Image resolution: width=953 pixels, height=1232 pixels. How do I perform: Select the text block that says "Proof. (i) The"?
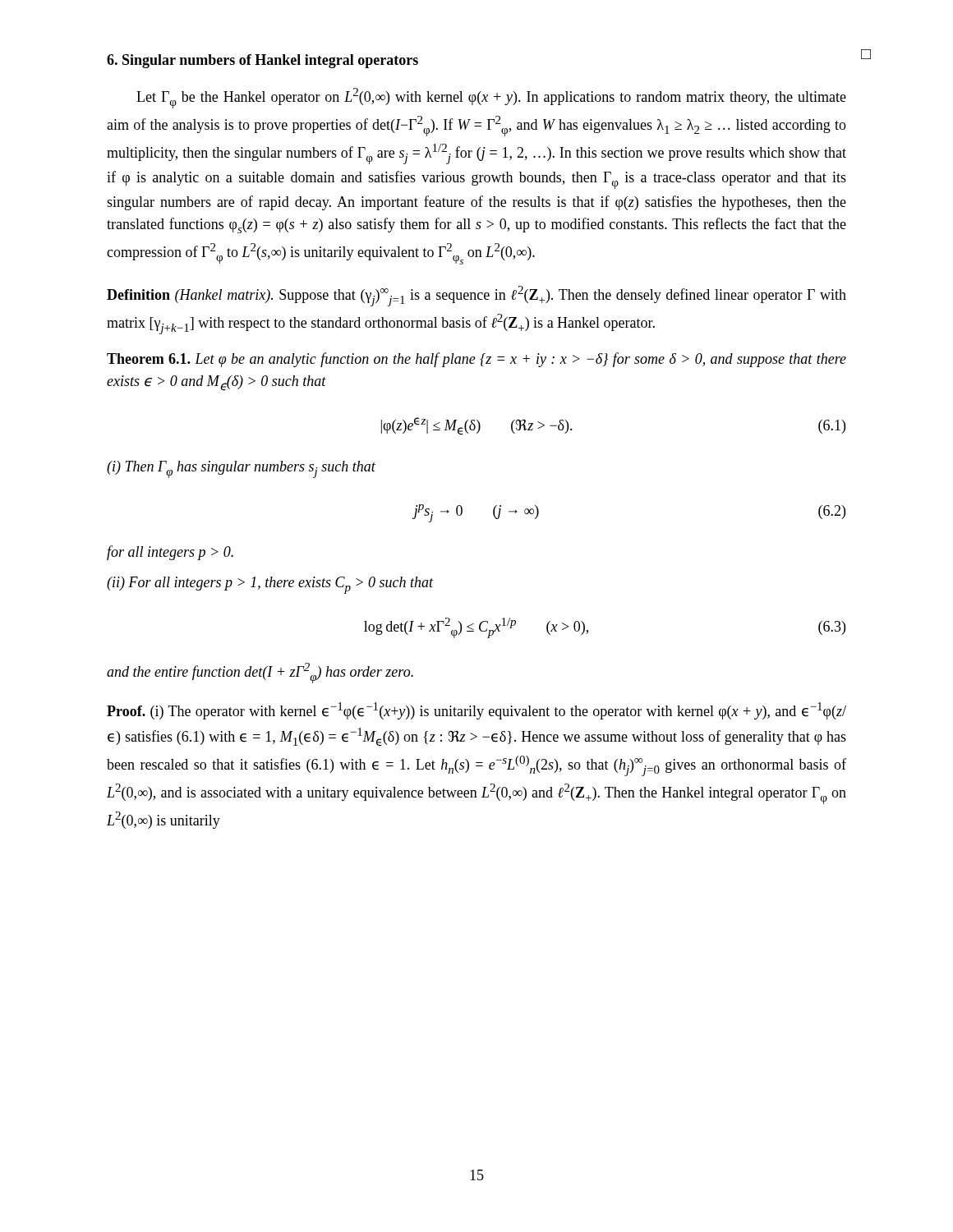(476, 765)
